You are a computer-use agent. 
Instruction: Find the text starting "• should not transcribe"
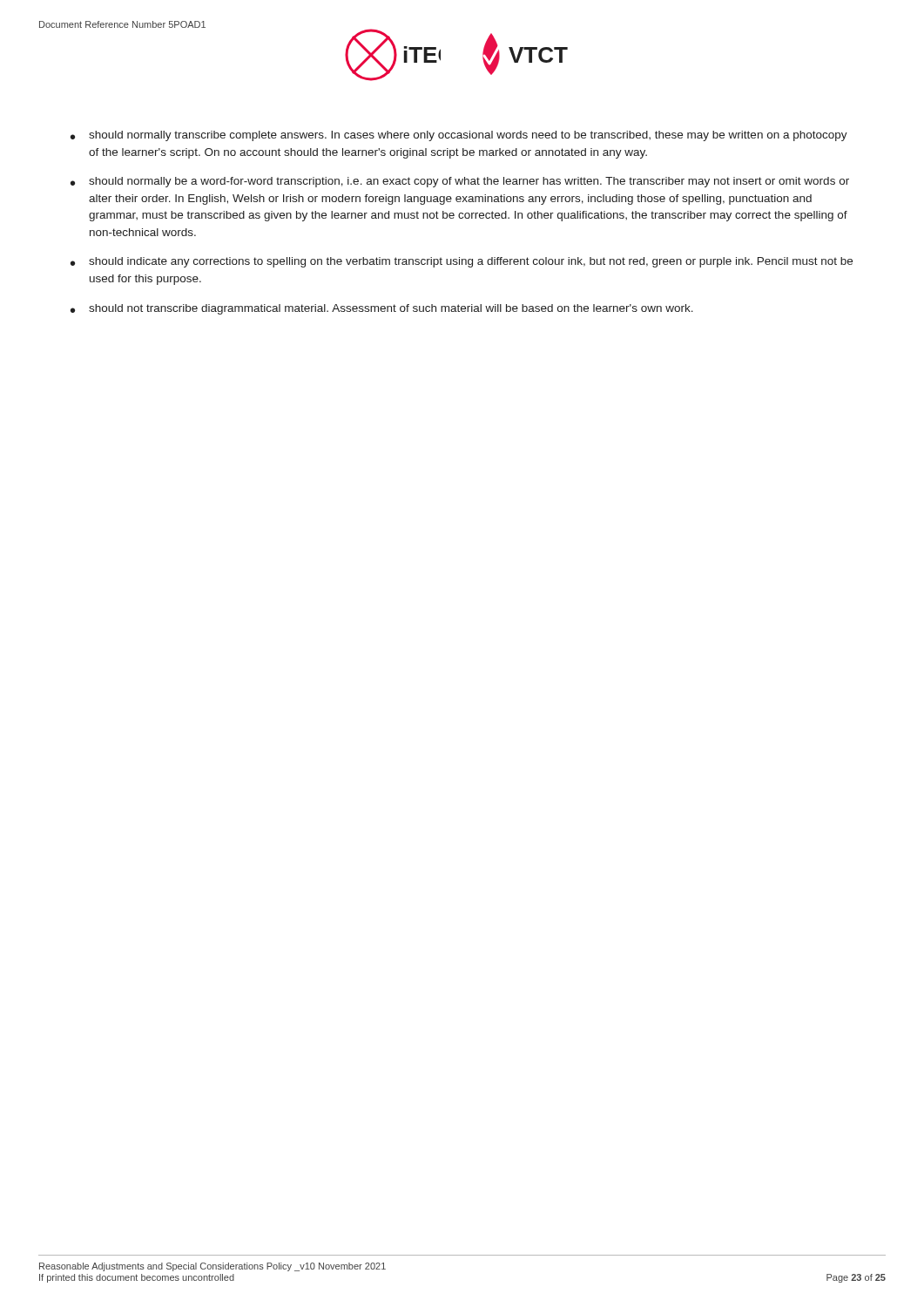tap(382, 311)
